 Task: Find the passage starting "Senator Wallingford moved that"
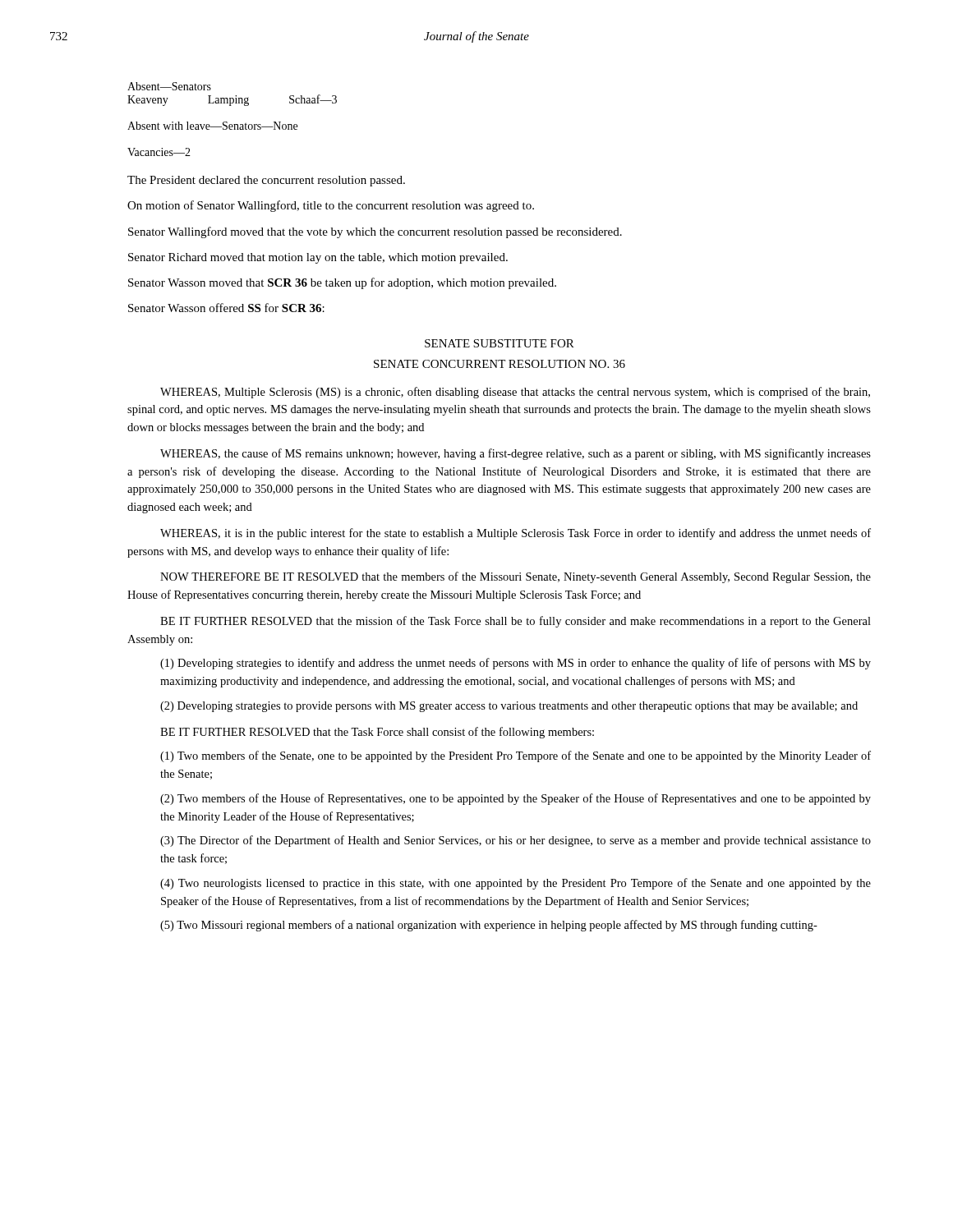[375, 231]
